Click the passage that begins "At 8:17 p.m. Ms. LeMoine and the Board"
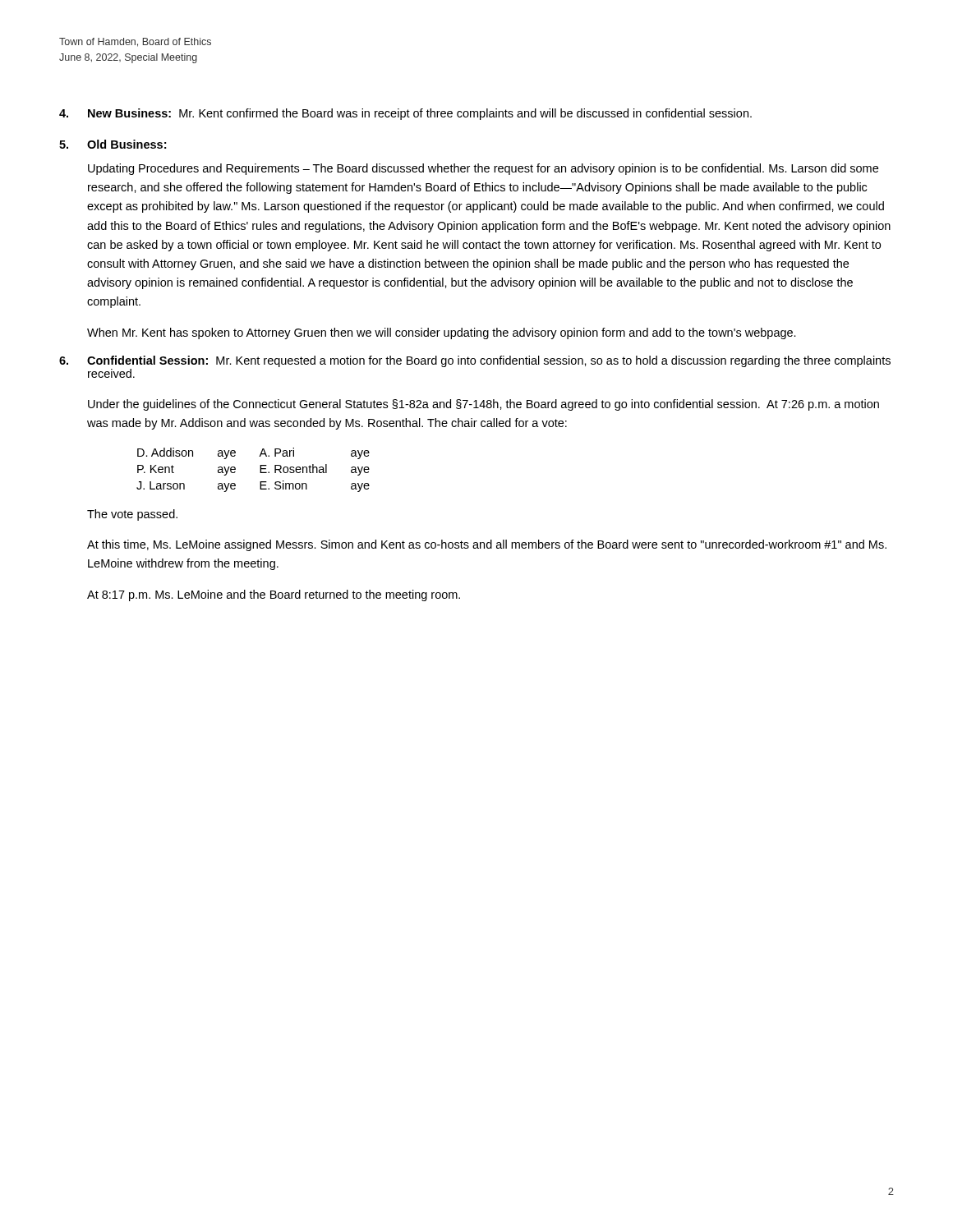953x1232 pixels. [274, 594]
